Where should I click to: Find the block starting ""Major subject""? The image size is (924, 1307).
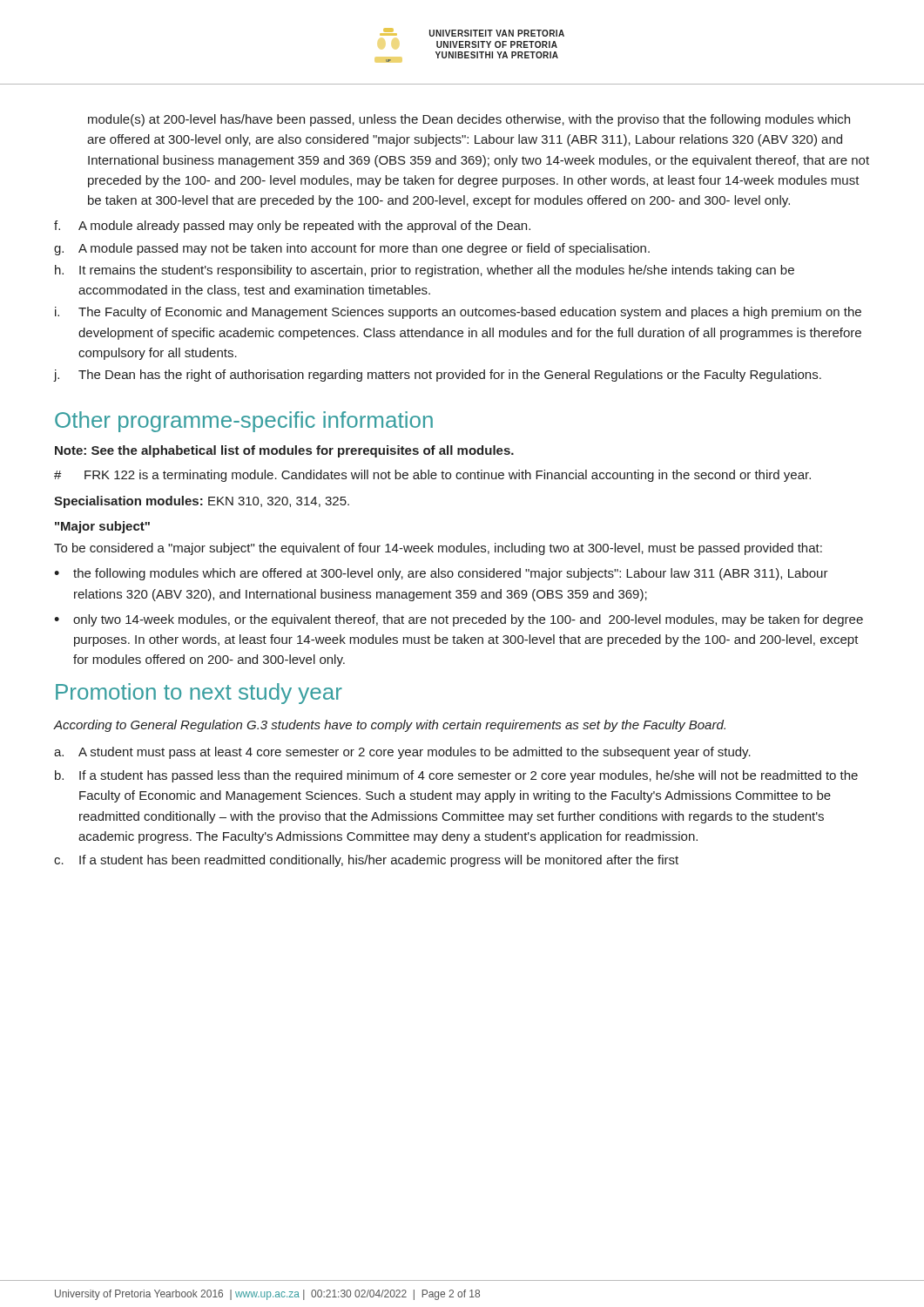click(x=102, y=526)
